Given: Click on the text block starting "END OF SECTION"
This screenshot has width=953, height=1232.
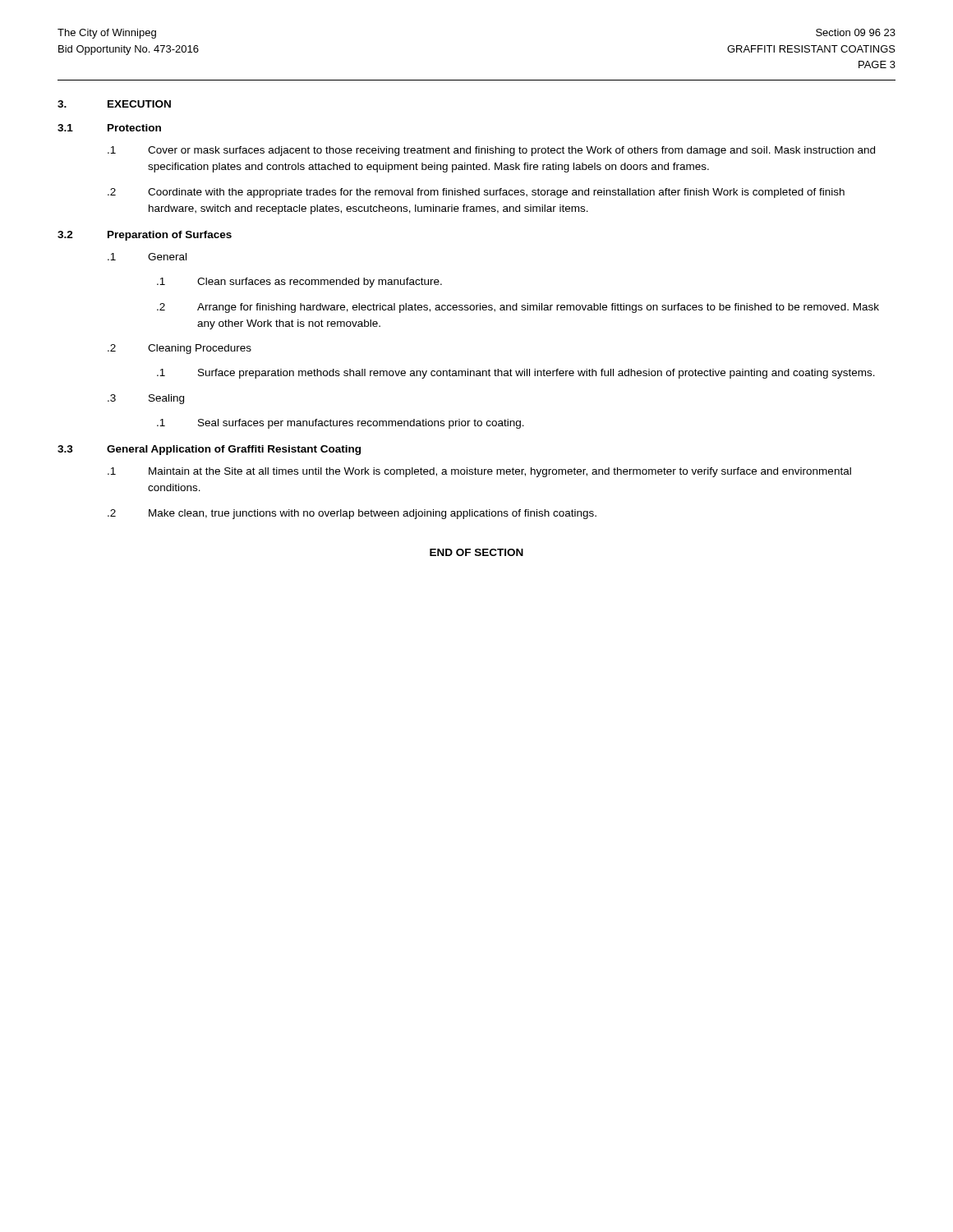Looking at the screenshot, I should pyautogui.click(x=476, y=552).
